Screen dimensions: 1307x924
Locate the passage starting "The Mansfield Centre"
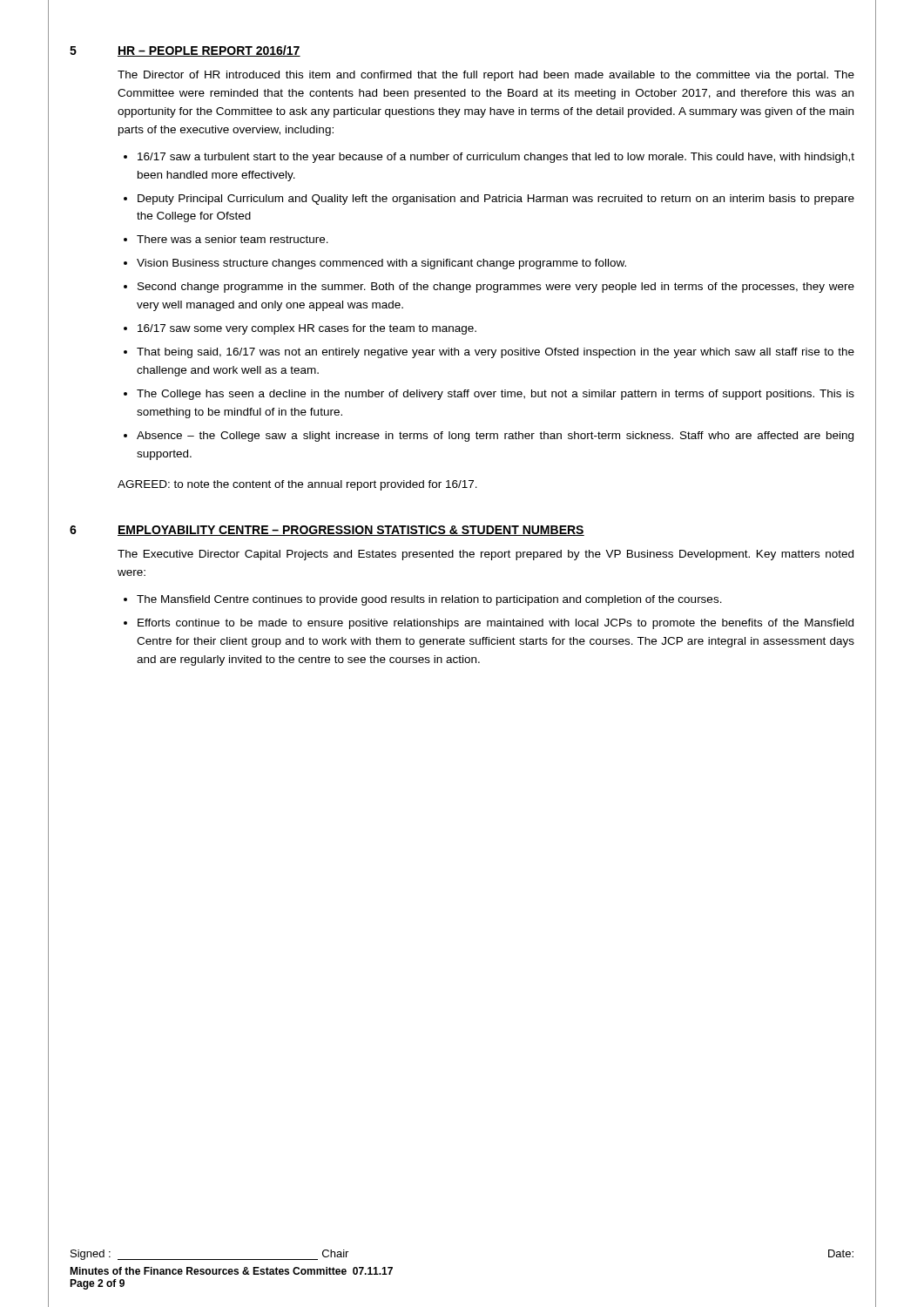click(x=430, y=599)
